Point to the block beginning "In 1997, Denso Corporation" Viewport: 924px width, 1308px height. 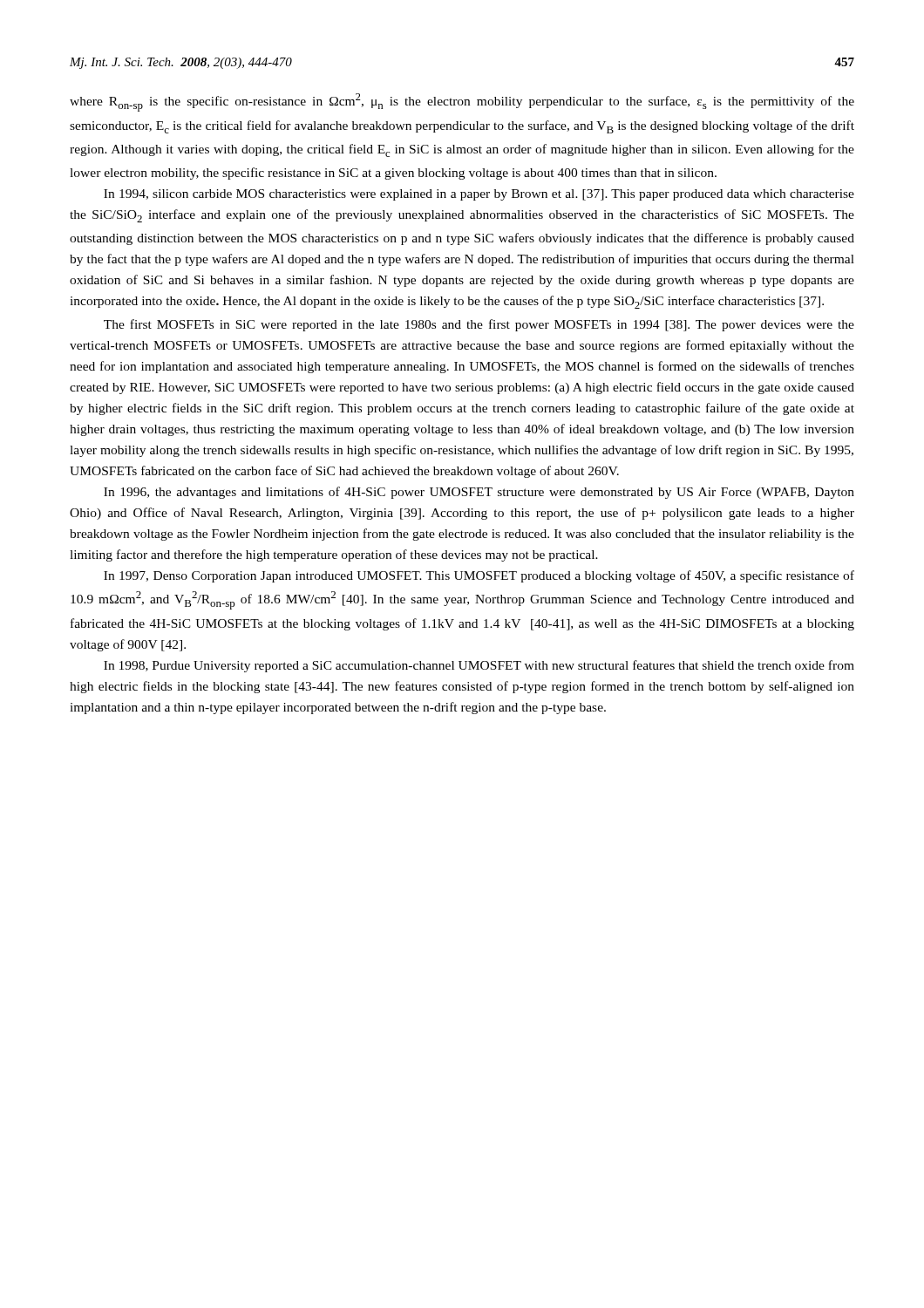[x=462, y=610]
